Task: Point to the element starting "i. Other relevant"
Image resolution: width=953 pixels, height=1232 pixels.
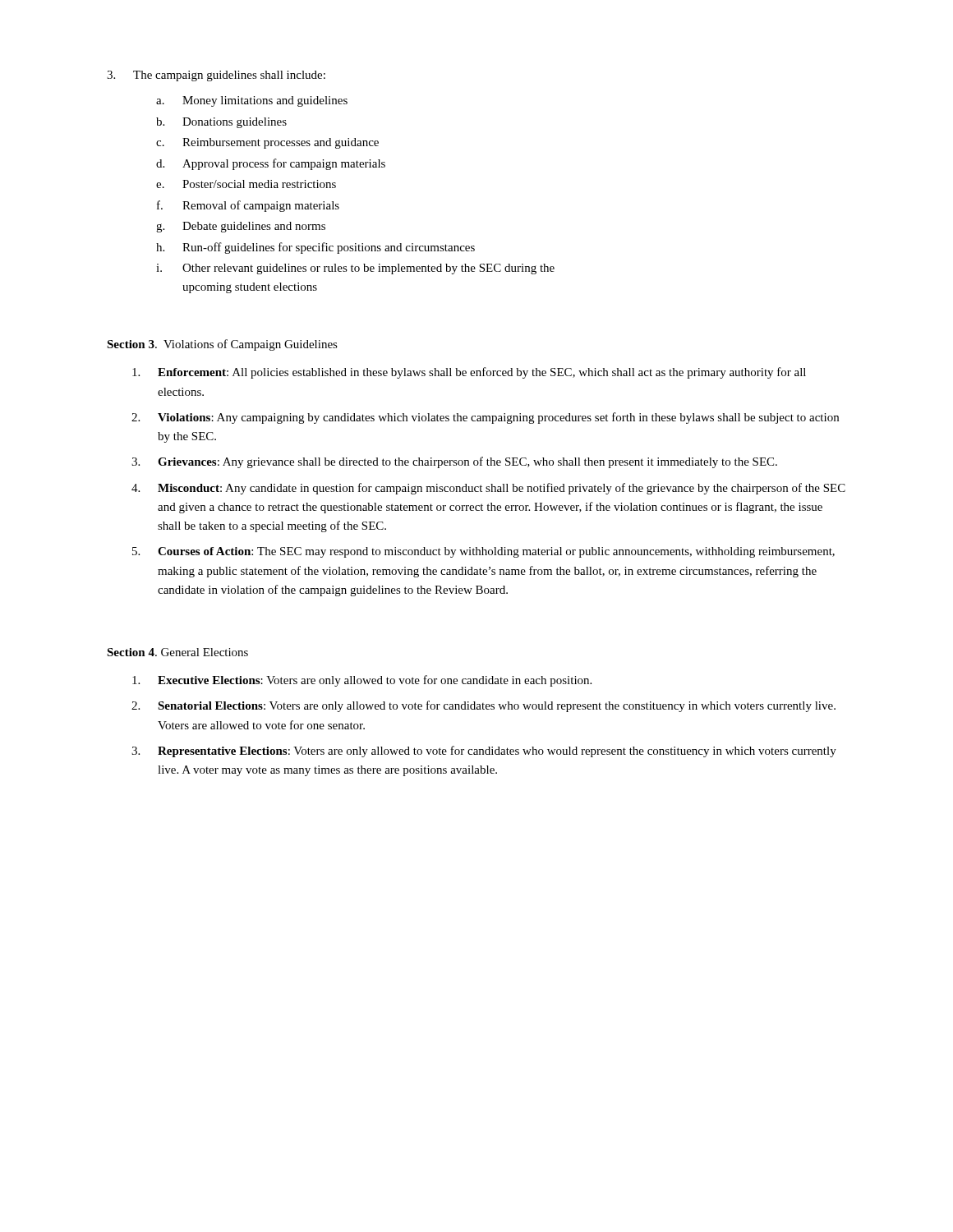Action: [355, 277]
